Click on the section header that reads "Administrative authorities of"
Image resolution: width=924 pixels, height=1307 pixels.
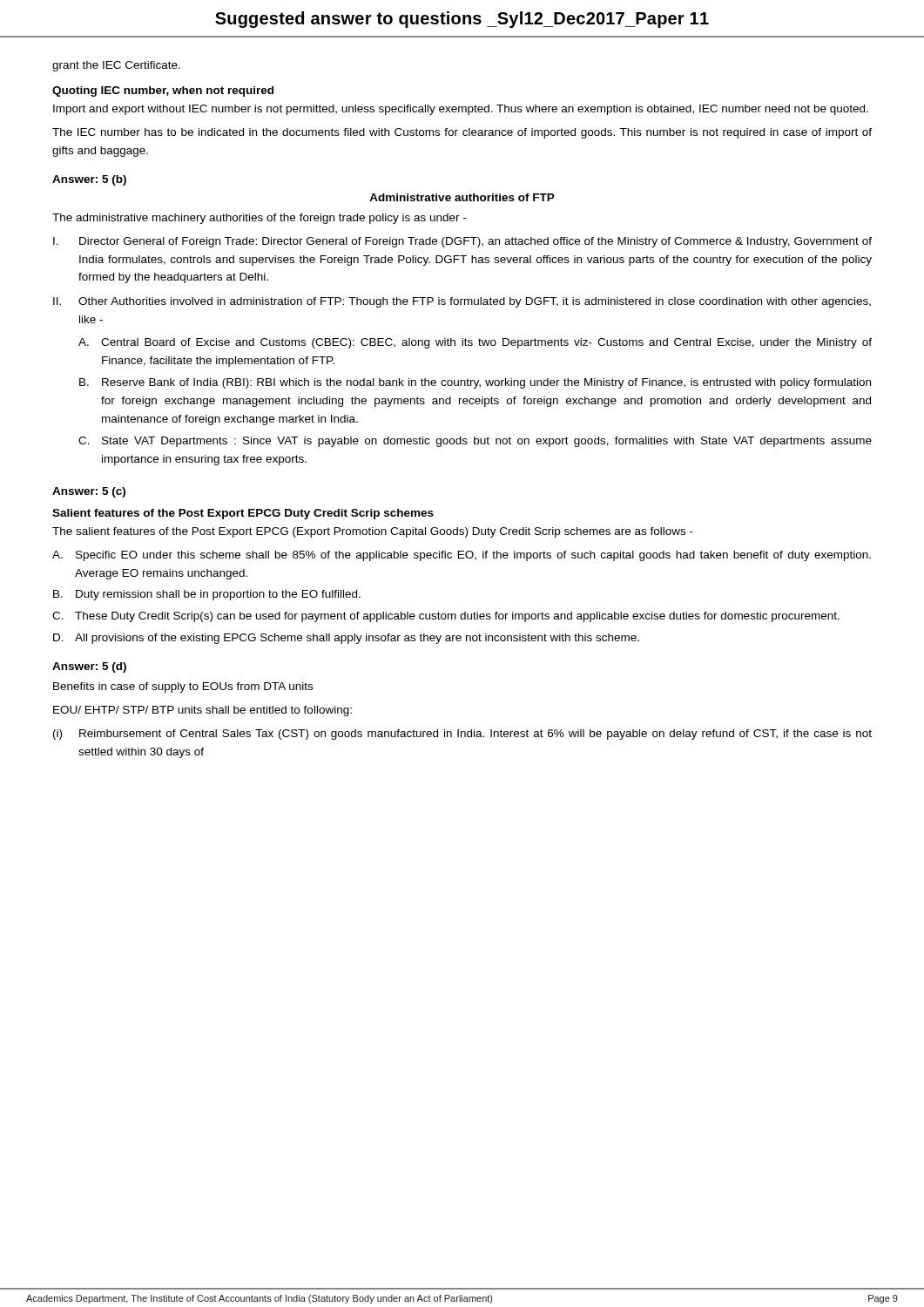tap(462, 197)
